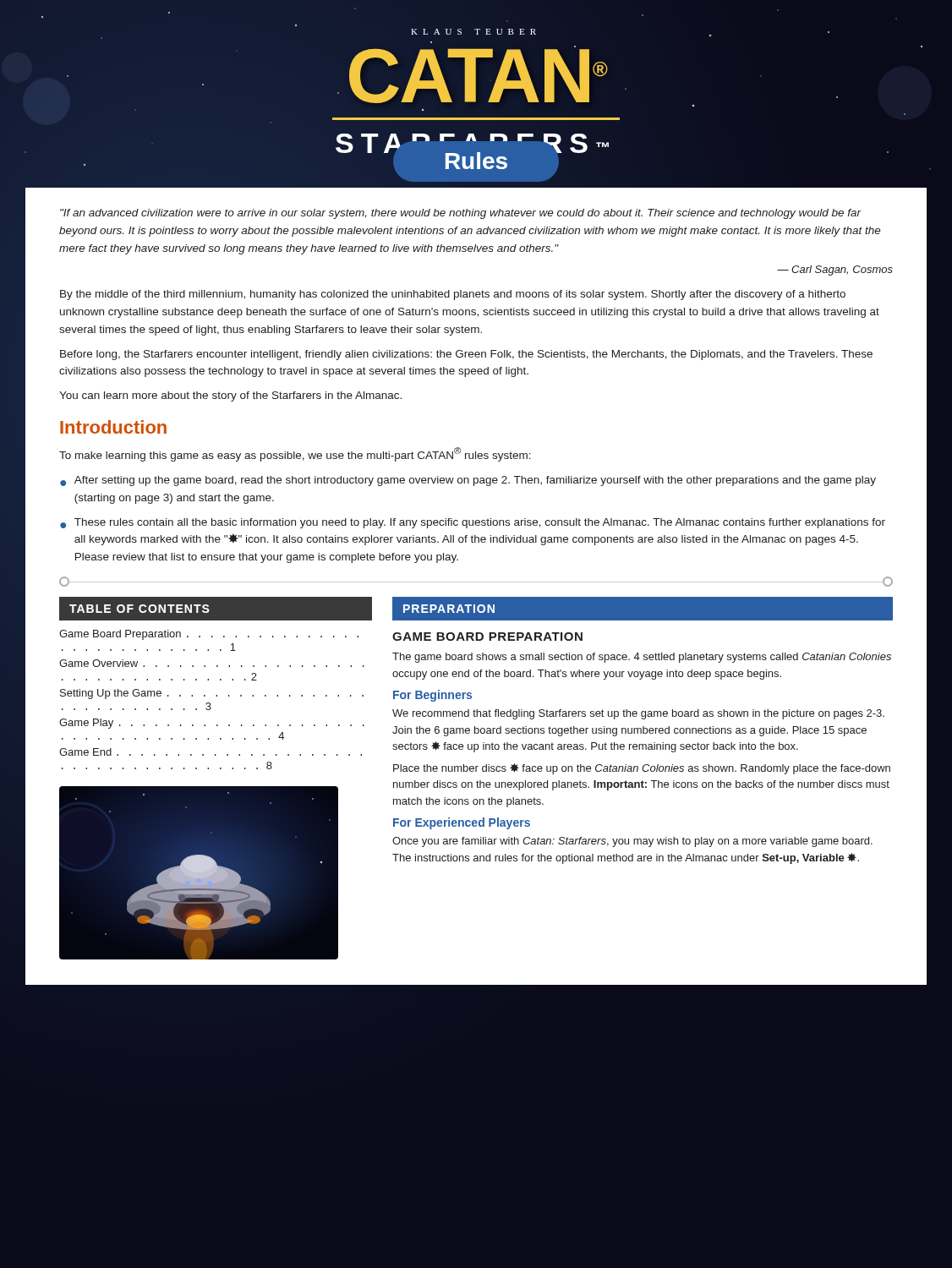
Task: Where is the passage that starts "Once you are familiar with Catan: Starfarers, you"?
Action: coord(633,849)
